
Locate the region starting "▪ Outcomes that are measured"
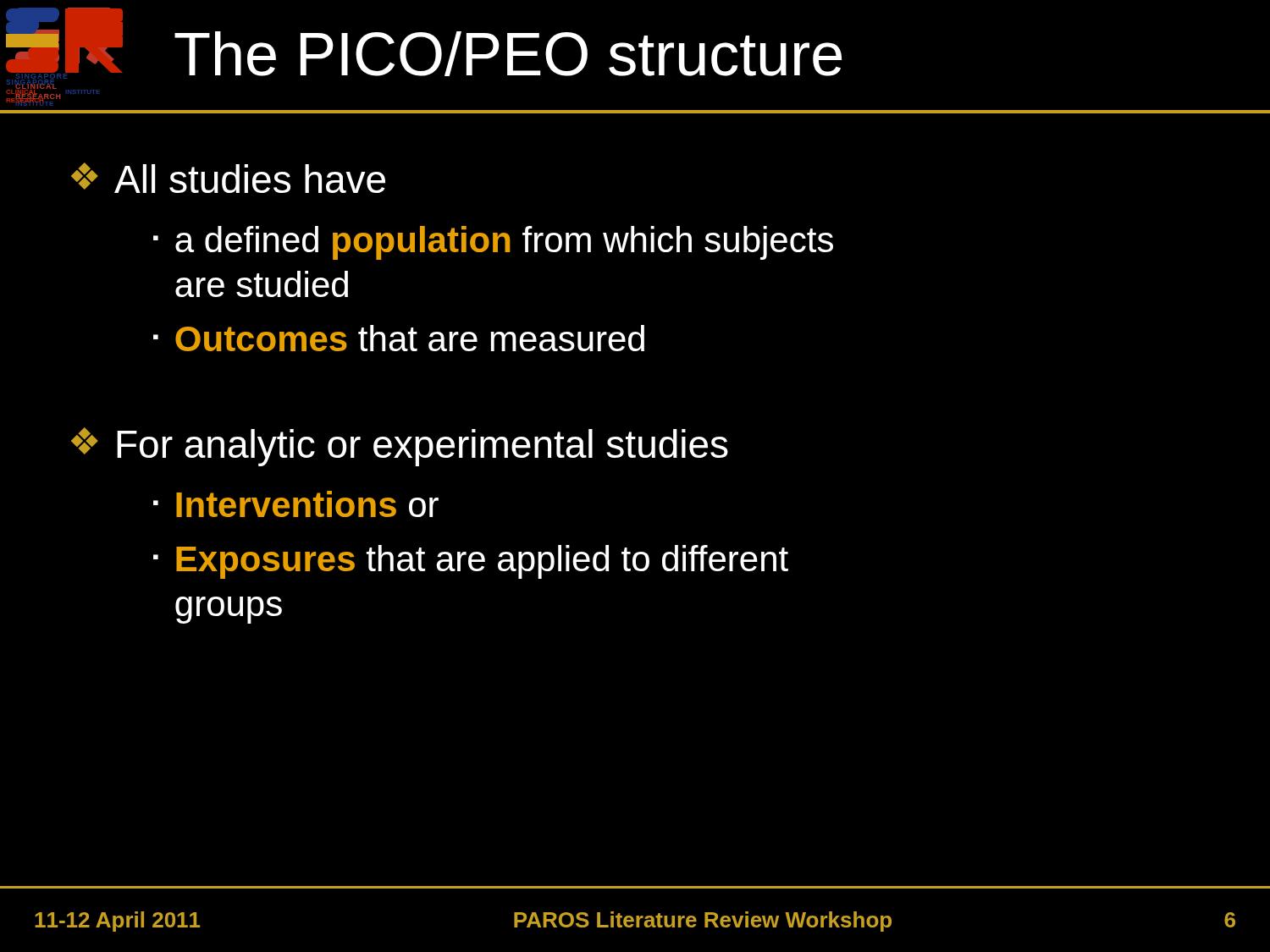[x=400, y=340]
